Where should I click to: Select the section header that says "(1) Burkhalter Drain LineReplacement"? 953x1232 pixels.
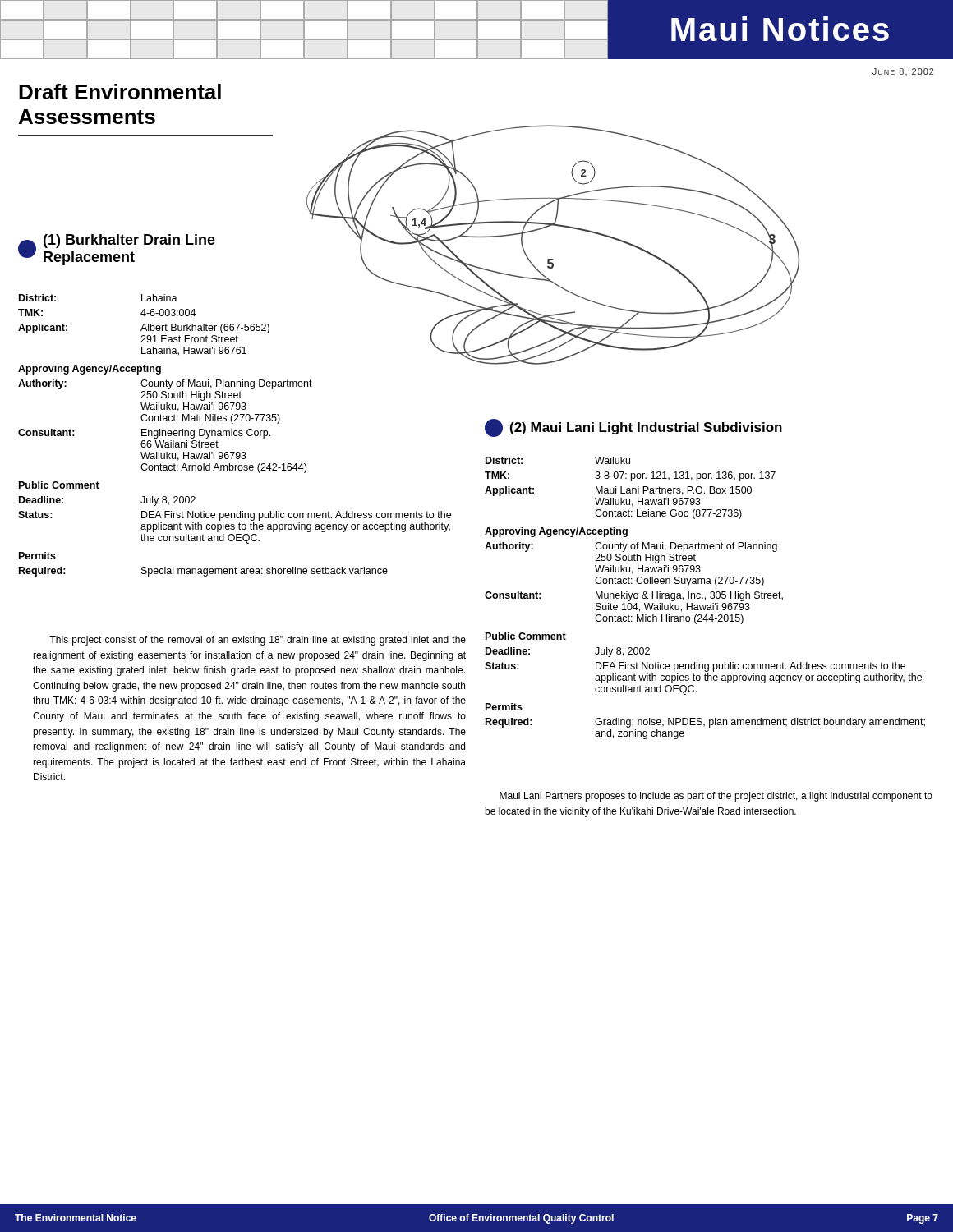(158, 249)
